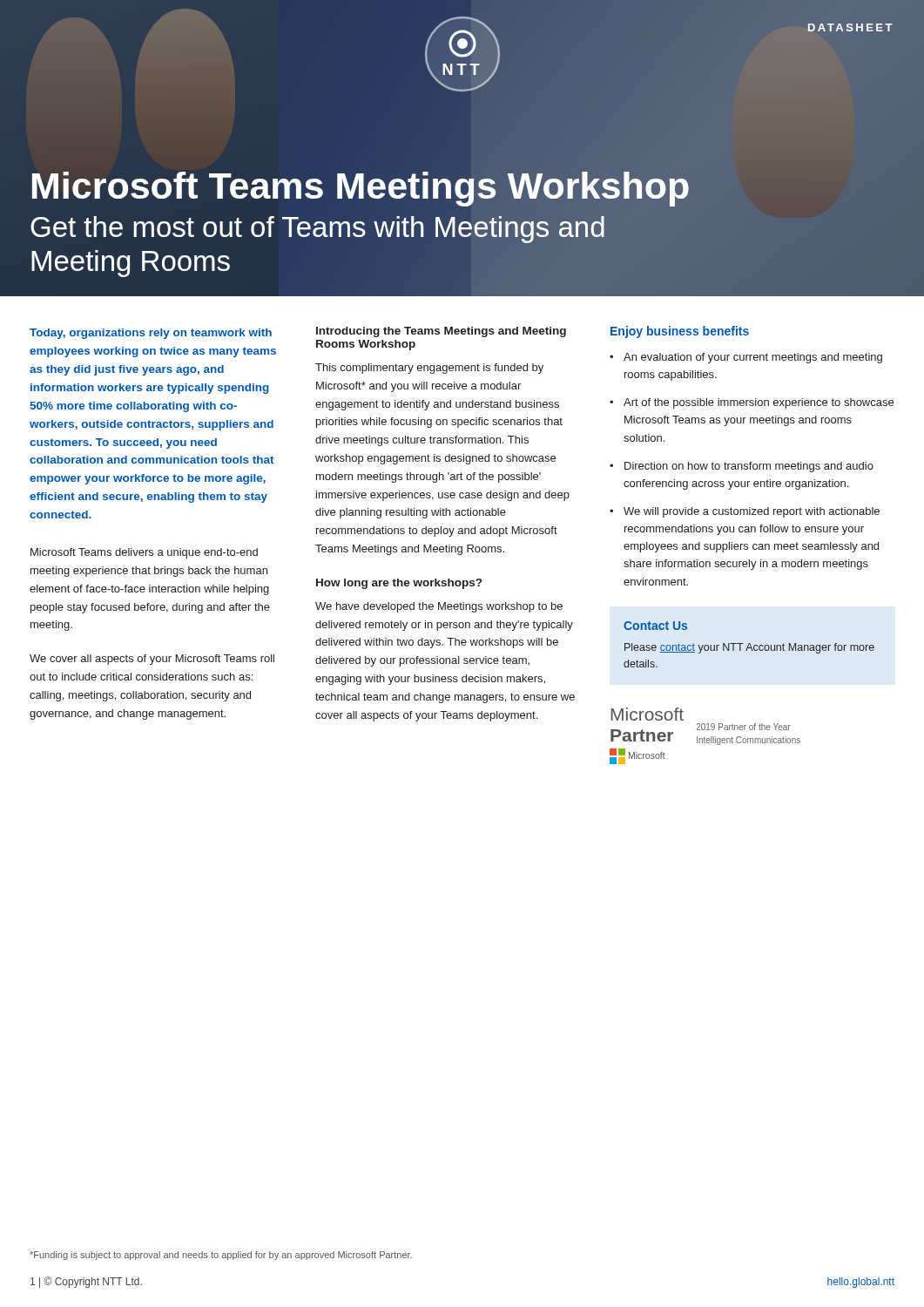The height and width of the screenshot is (1307, 924).
Task: Select the text block with the text "Please contact your"
Action: click(x=749, y=656)
